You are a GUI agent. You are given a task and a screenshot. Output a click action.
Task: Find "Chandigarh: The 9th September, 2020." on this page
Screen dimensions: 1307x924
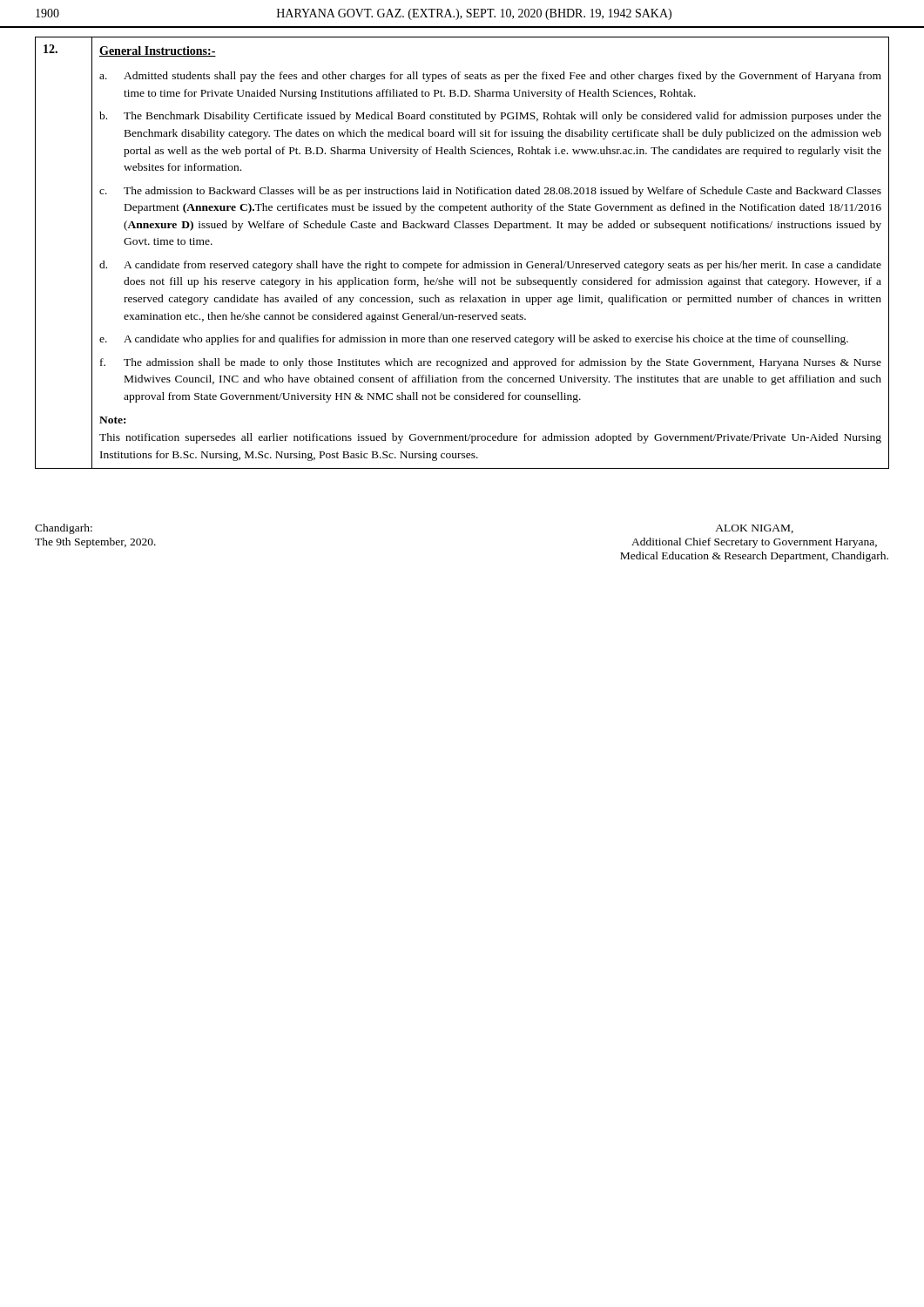[x=95, y=535]
